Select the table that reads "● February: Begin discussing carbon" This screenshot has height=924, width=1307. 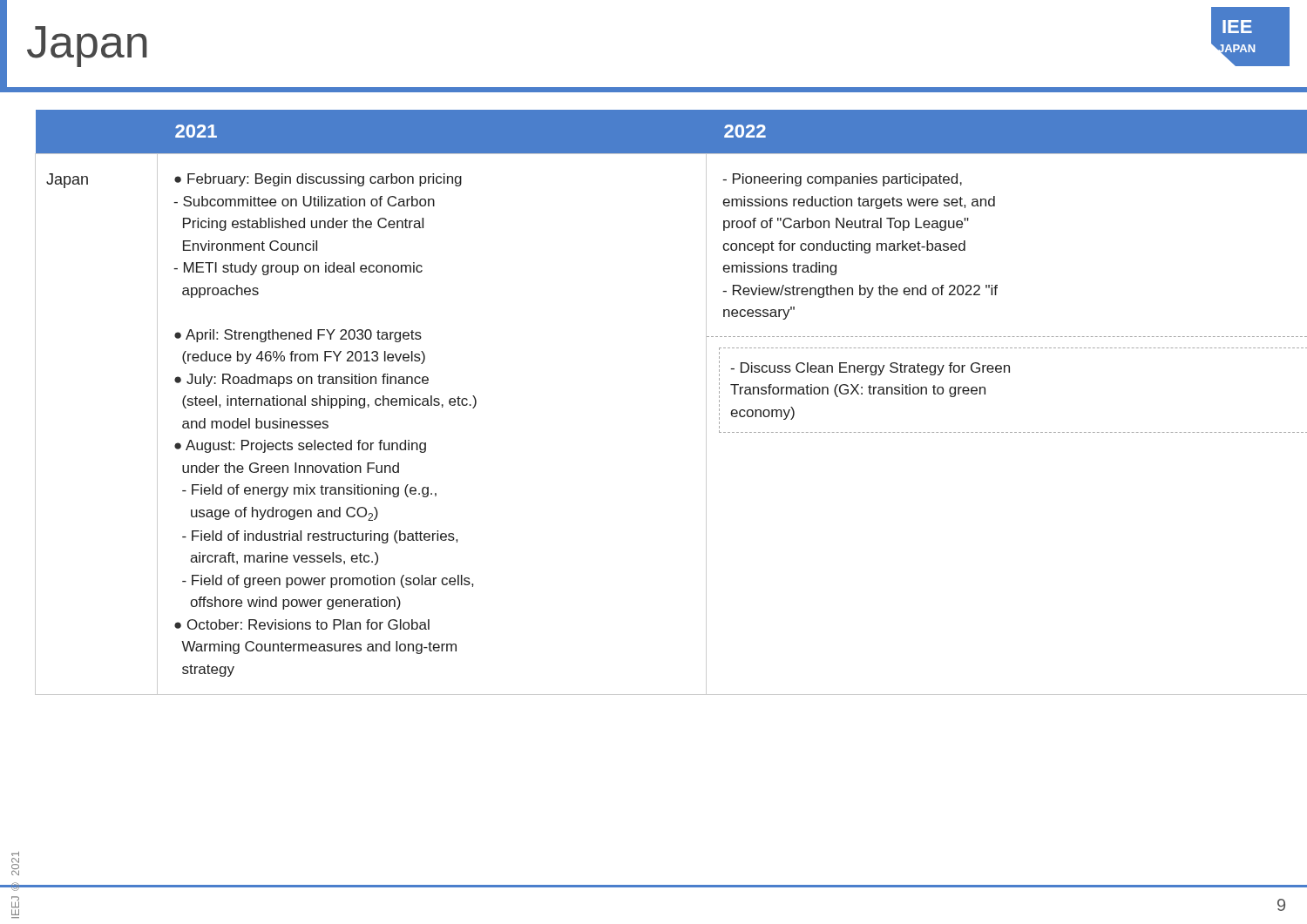pos(654,480)
